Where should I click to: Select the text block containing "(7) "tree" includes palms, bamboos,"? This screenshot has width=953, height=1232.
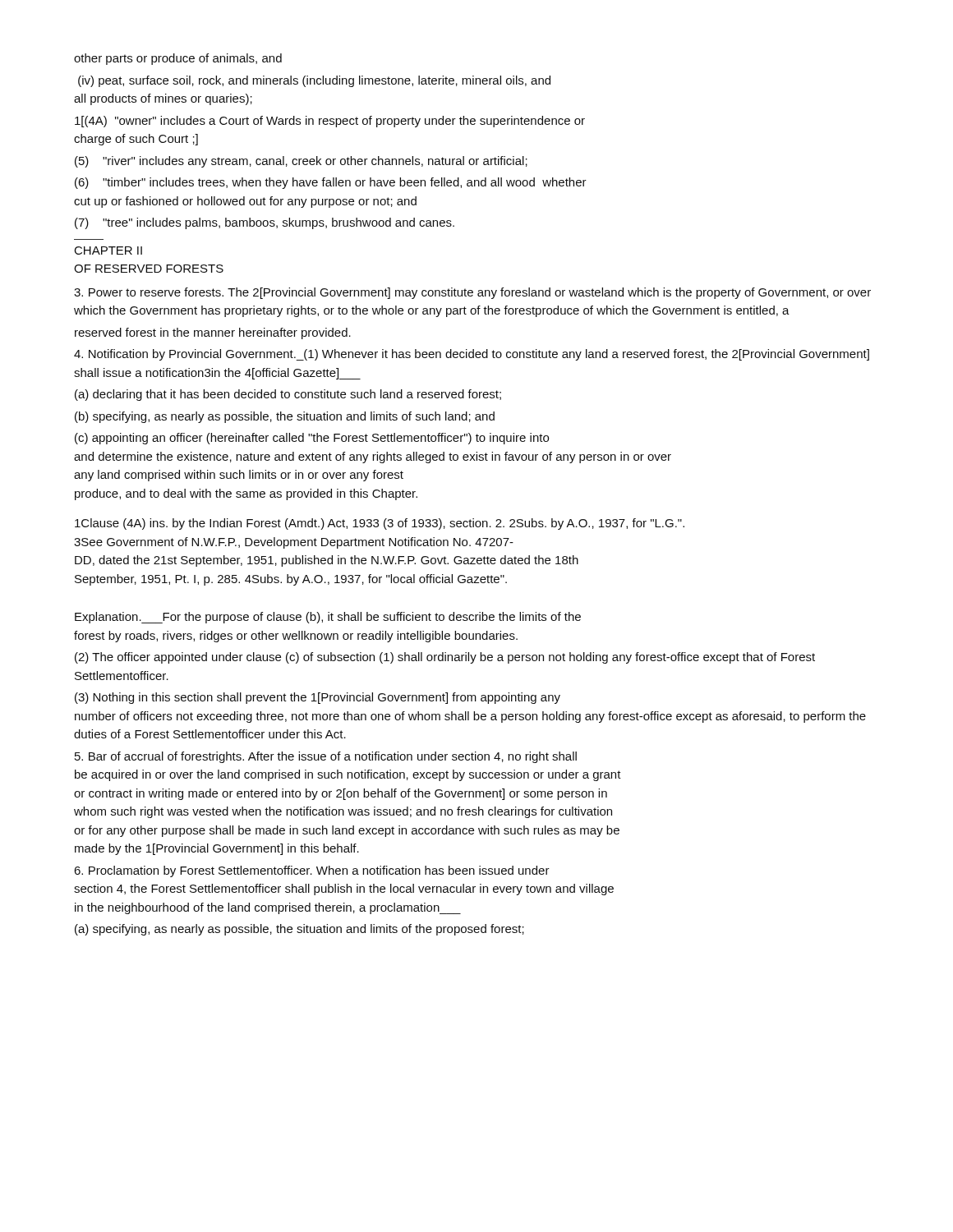265,222
